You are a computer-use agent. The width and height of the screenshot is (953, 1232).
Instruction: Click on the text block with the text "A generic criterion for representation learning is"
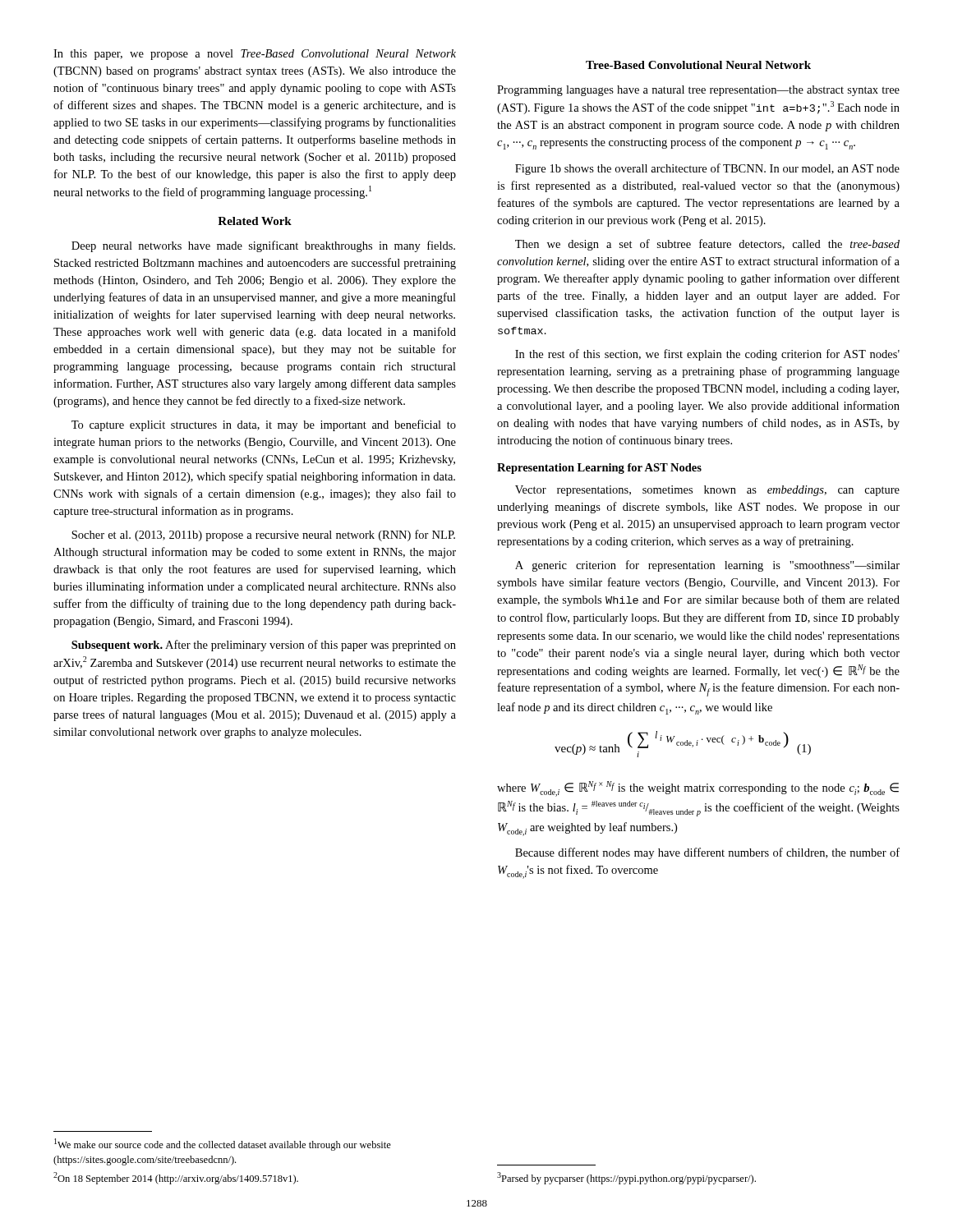pyautogui.click(x=698, y=638)
